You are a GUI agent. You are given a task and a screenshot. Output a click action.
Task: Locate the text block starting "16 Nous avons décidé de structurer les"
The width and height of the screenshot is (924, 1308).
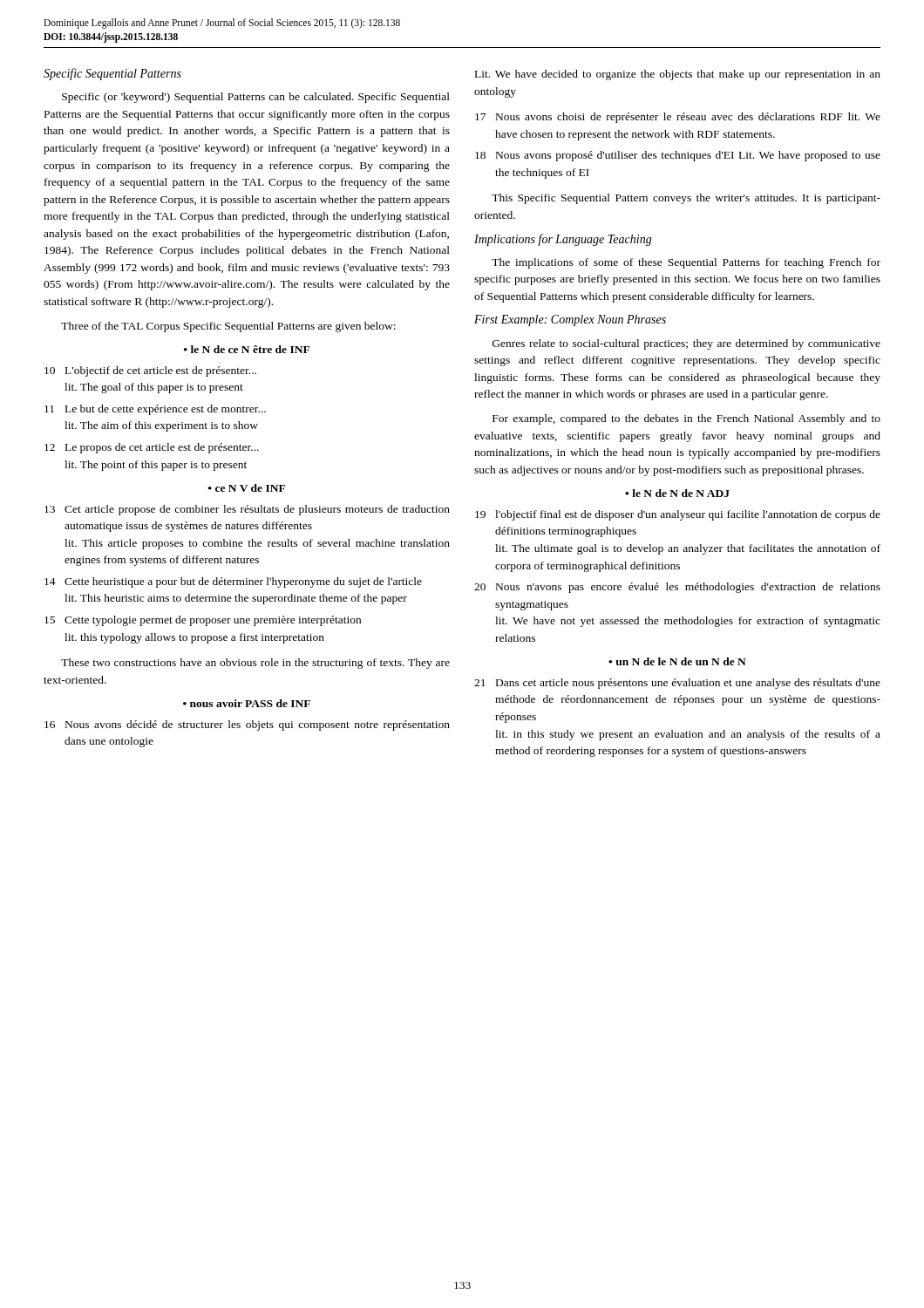click(247, 733)
